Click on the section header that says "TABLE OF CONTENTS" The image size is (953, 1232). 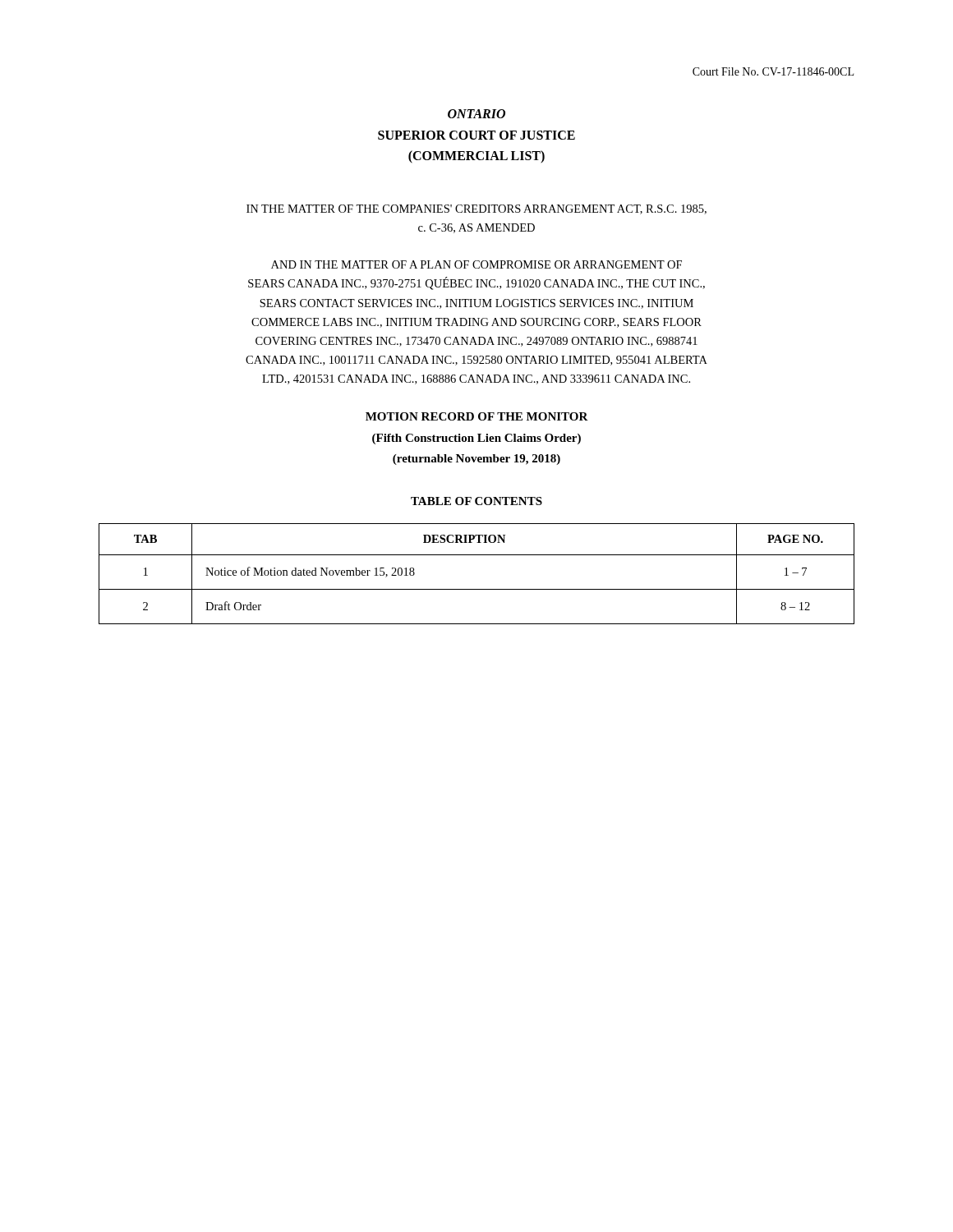click(x=476, y=501)
